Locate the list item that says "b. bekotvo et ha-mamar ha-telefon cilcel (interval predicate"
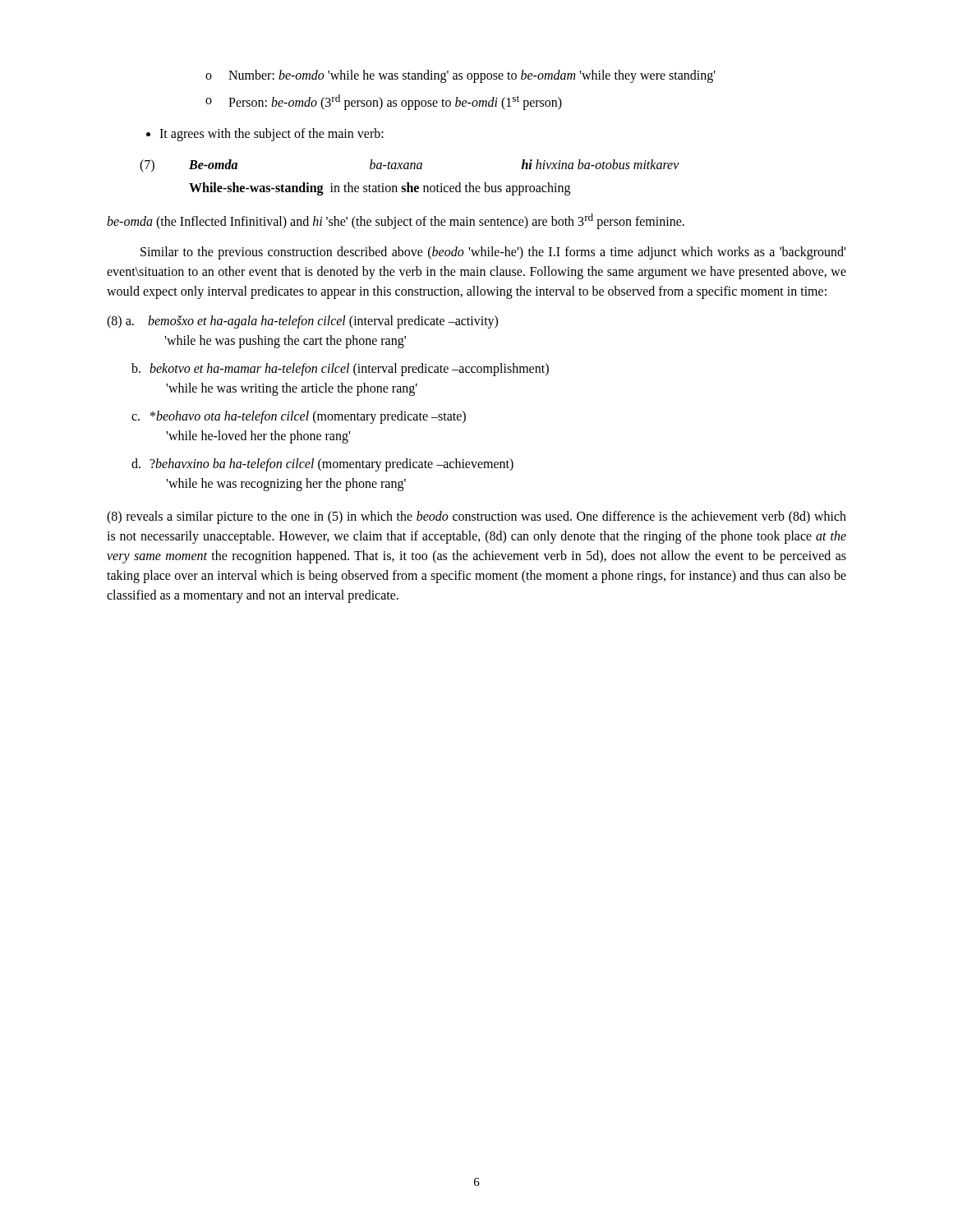The width and height of the screenshot is (953, 1232). (489, 378)
